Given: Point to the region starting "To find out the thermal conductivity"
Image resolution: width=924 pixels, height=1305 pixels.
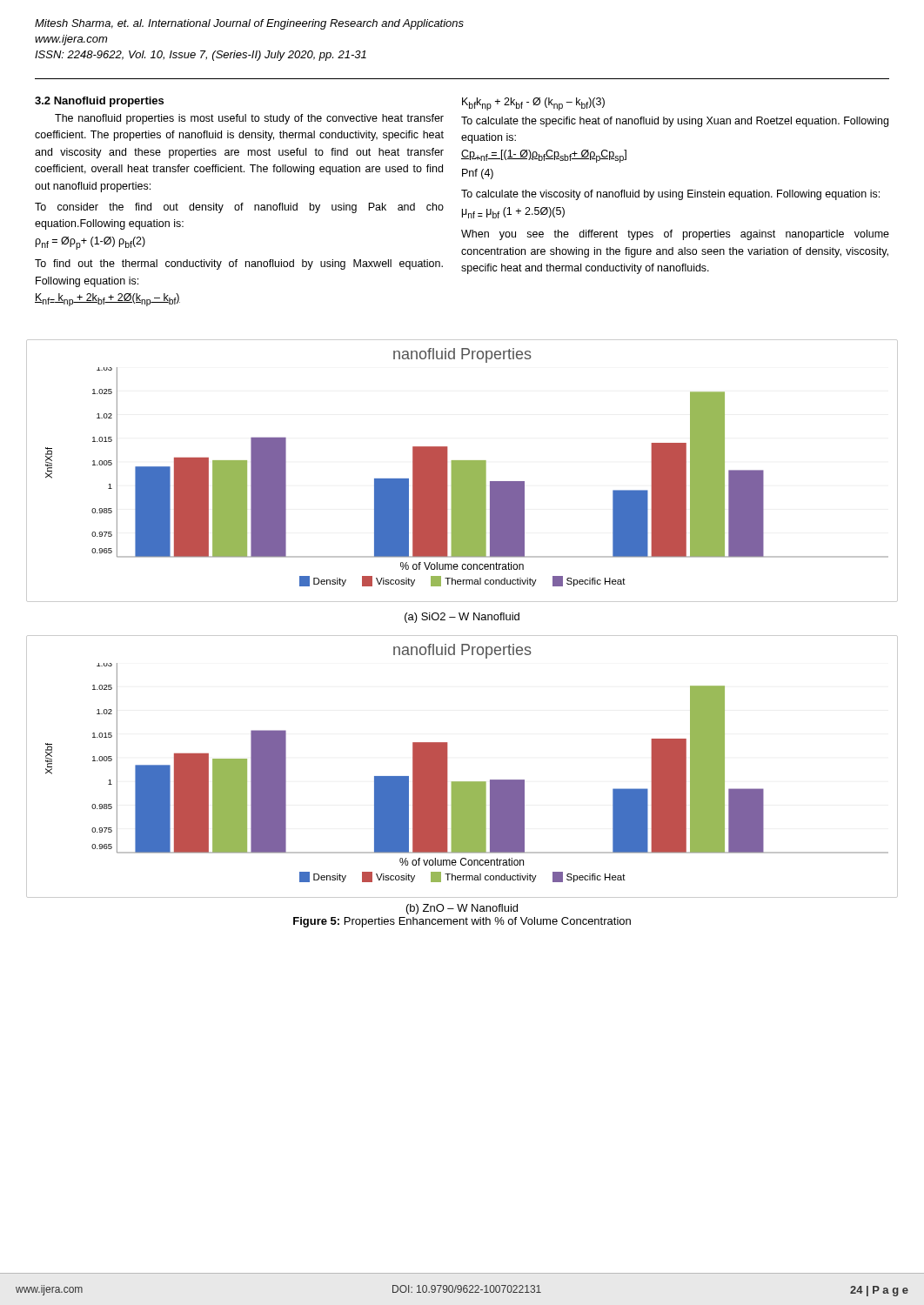Looking at the screenshot, I should 239,264.
